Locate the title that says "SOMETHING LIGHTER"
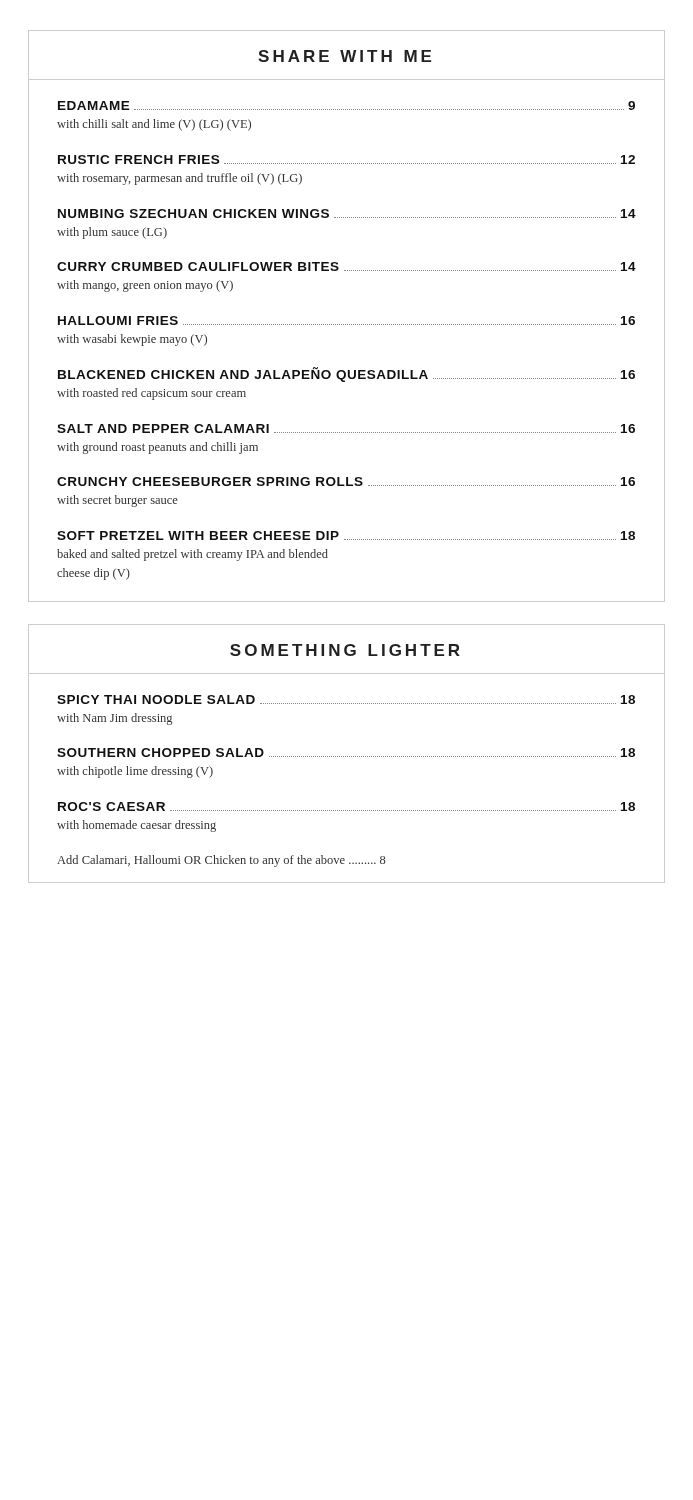This screenshot has width=693, height=1500. coord(346,650)
